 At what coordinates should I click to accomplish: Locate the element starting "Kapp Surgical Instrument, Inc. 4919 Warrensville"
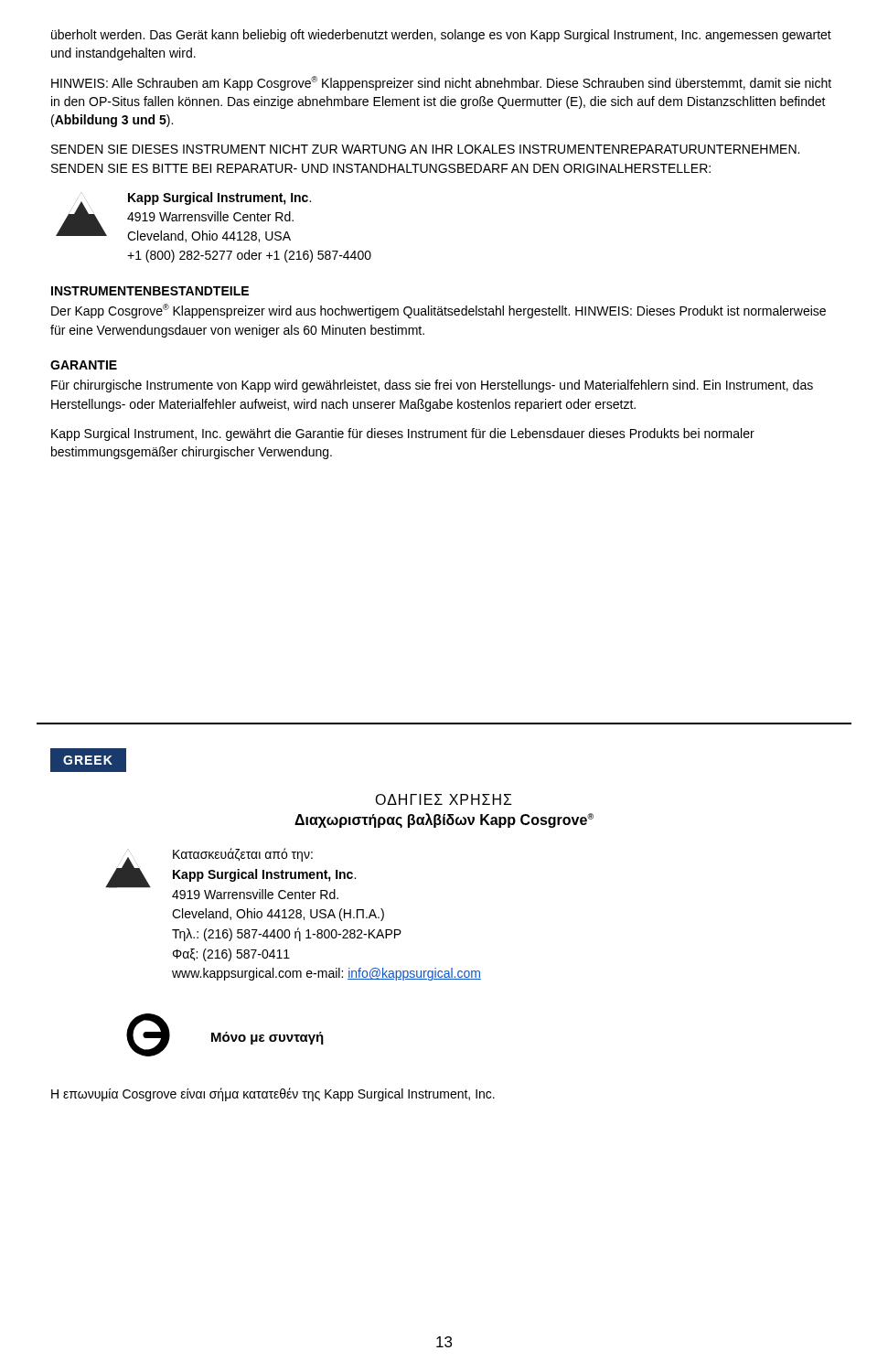pyautogui.click(x=249, y=226)
